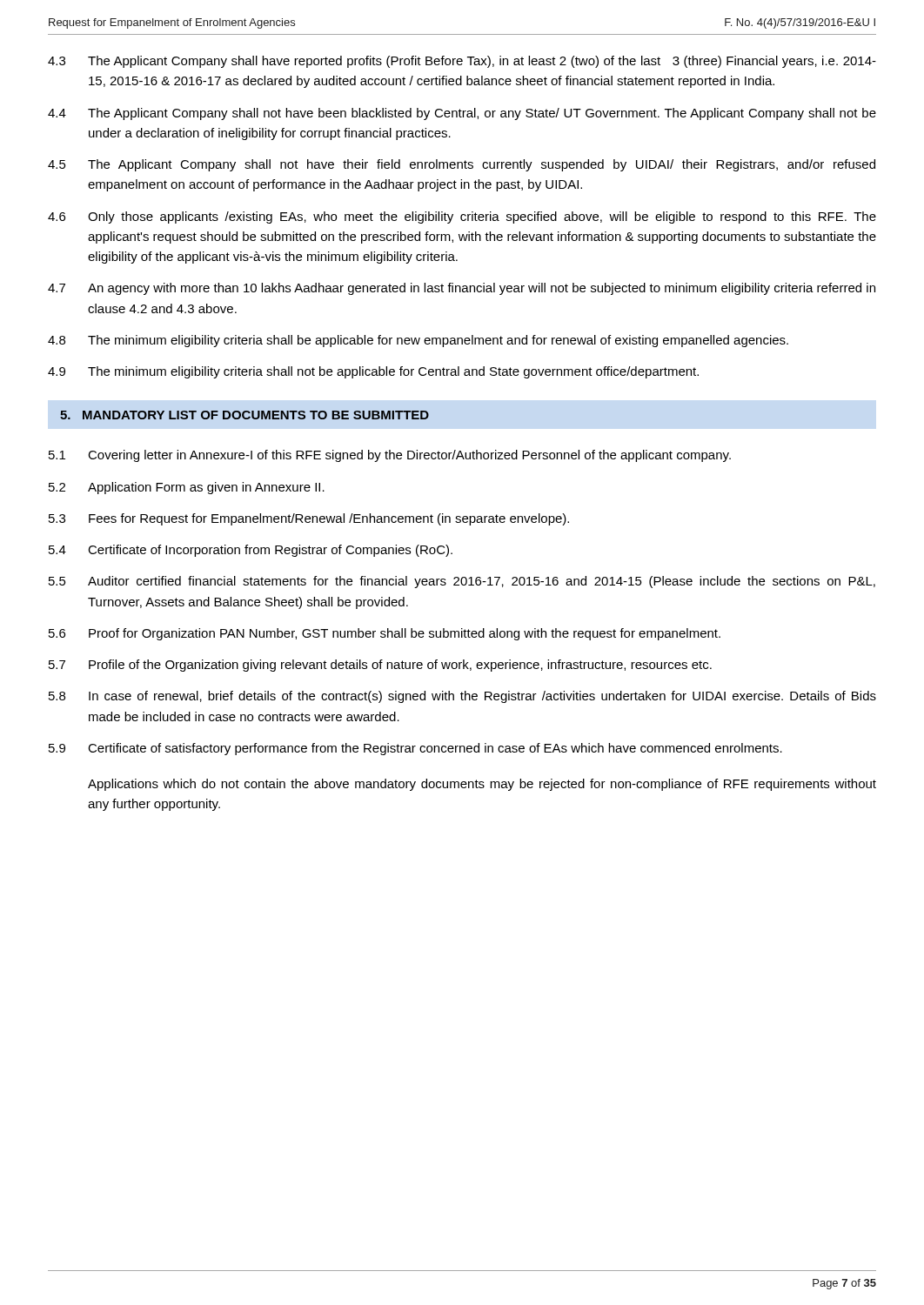The image size is (924, 1305).
Task: Select the list item that reads "4.5 The Applicant Company shall not have their"
Action: pyautogui.click(x=462, y=174)
